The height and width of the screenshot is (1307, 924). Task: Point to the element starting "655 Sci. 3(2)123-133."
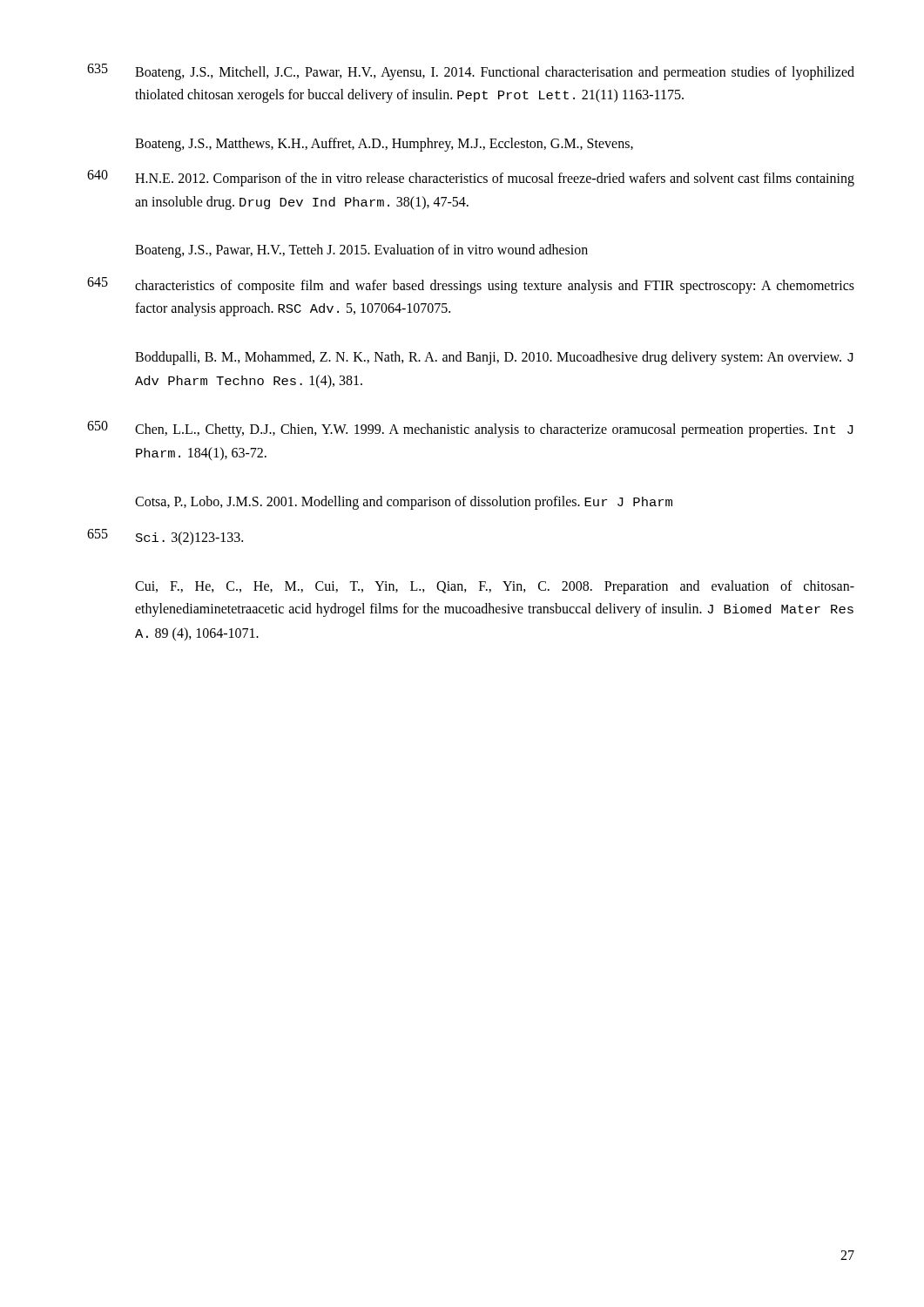pos(165,537)
